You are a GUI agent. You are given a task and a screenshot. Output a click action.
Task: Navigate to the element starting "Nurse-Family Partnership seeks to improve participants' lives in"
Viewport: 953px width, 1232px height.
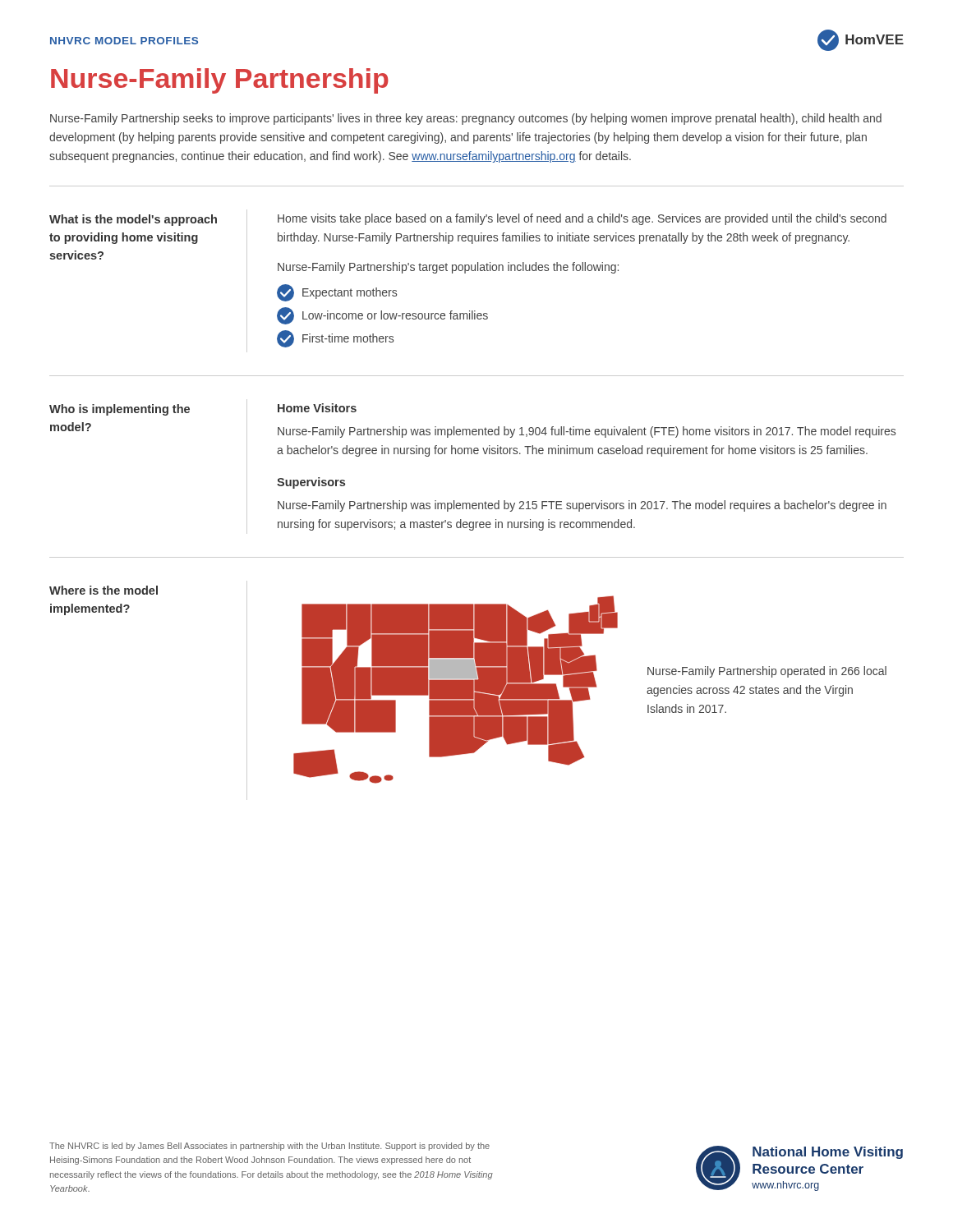pyautogui.click(x=468, y=138)
